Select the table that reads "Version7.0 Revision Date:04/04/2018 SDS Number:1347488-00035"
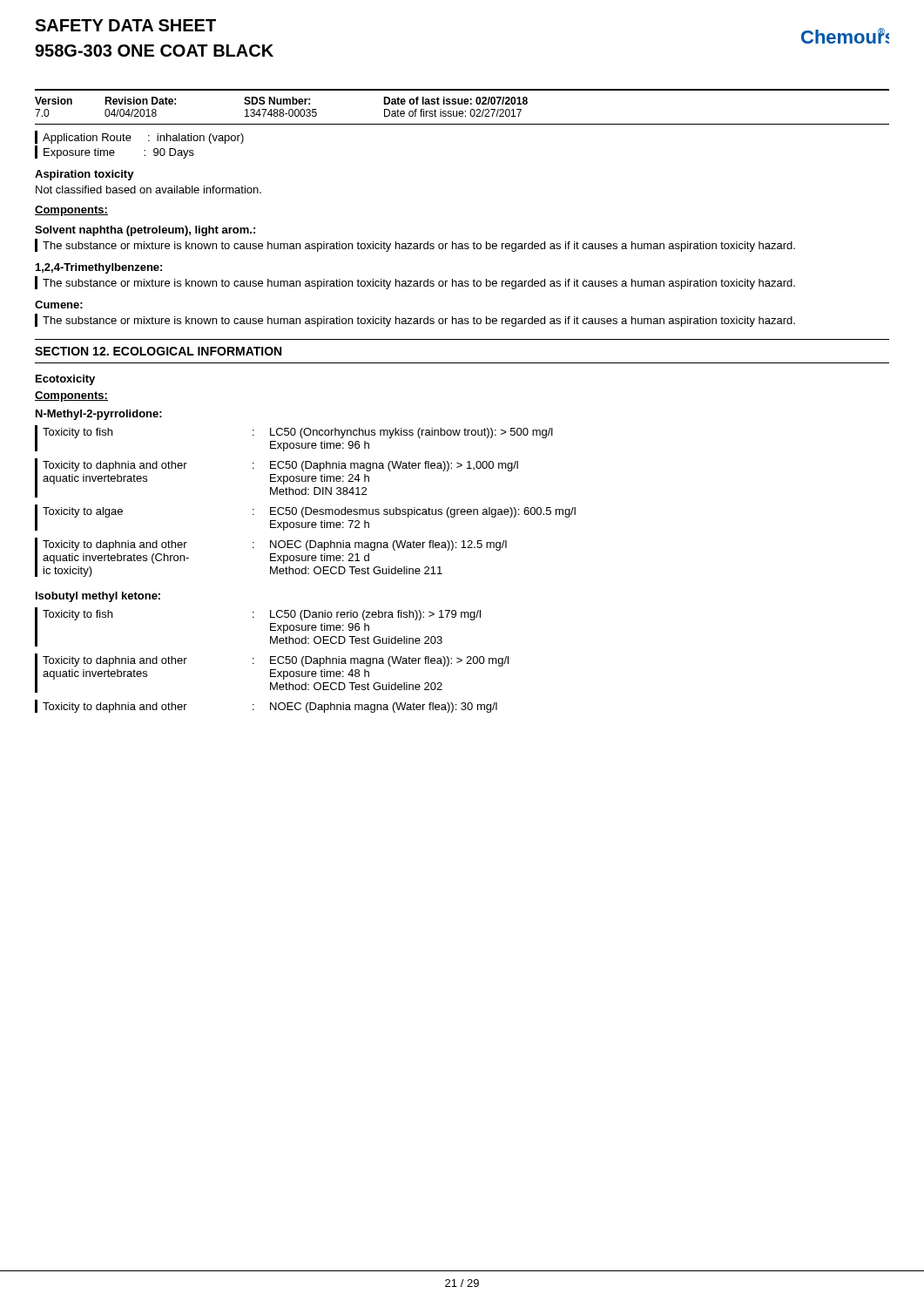Image resolution: width=924 pixels, height=1307 pixels. [462, 107]
